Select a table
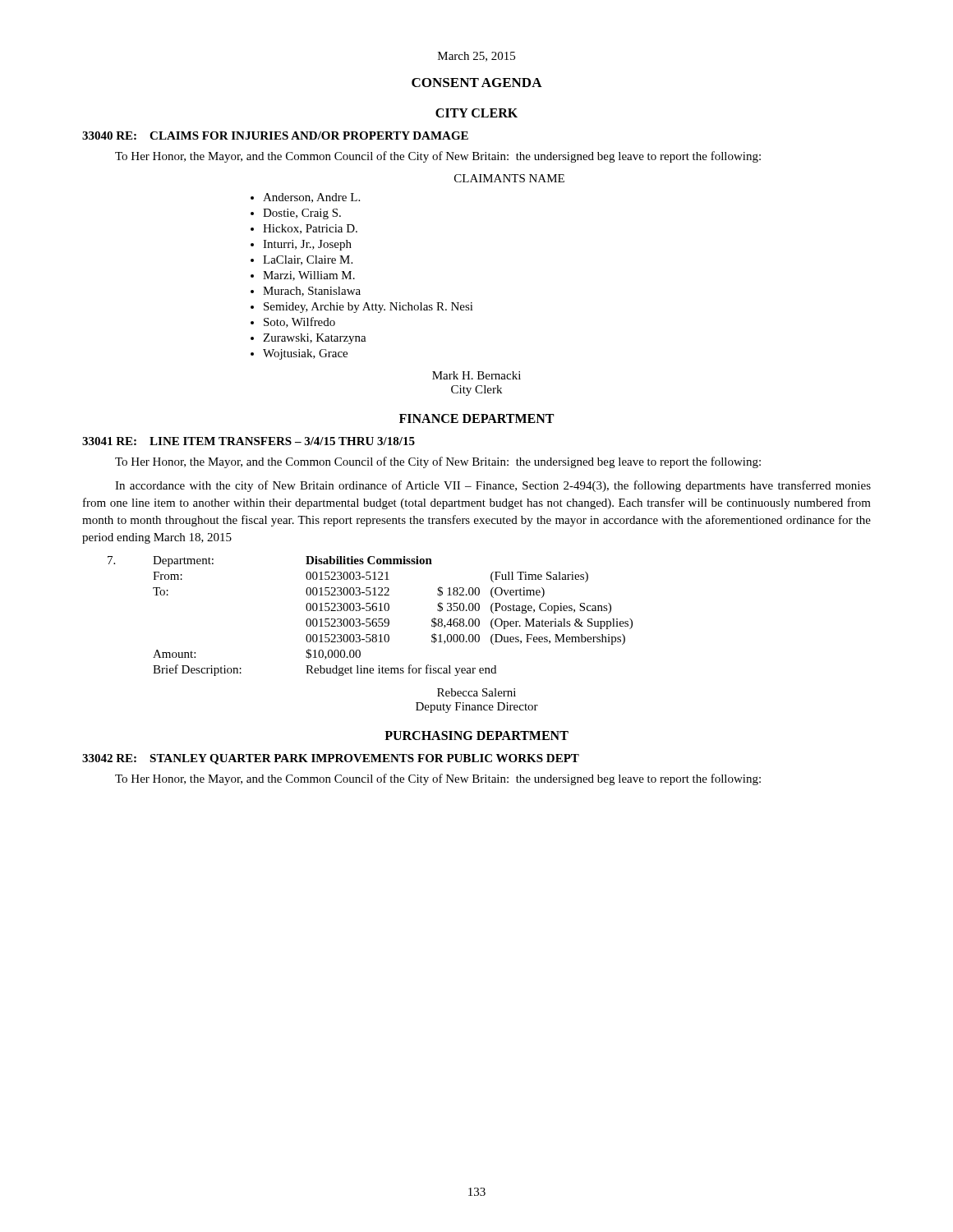The height and width of the screenshot is (1232, 953). 476,615
